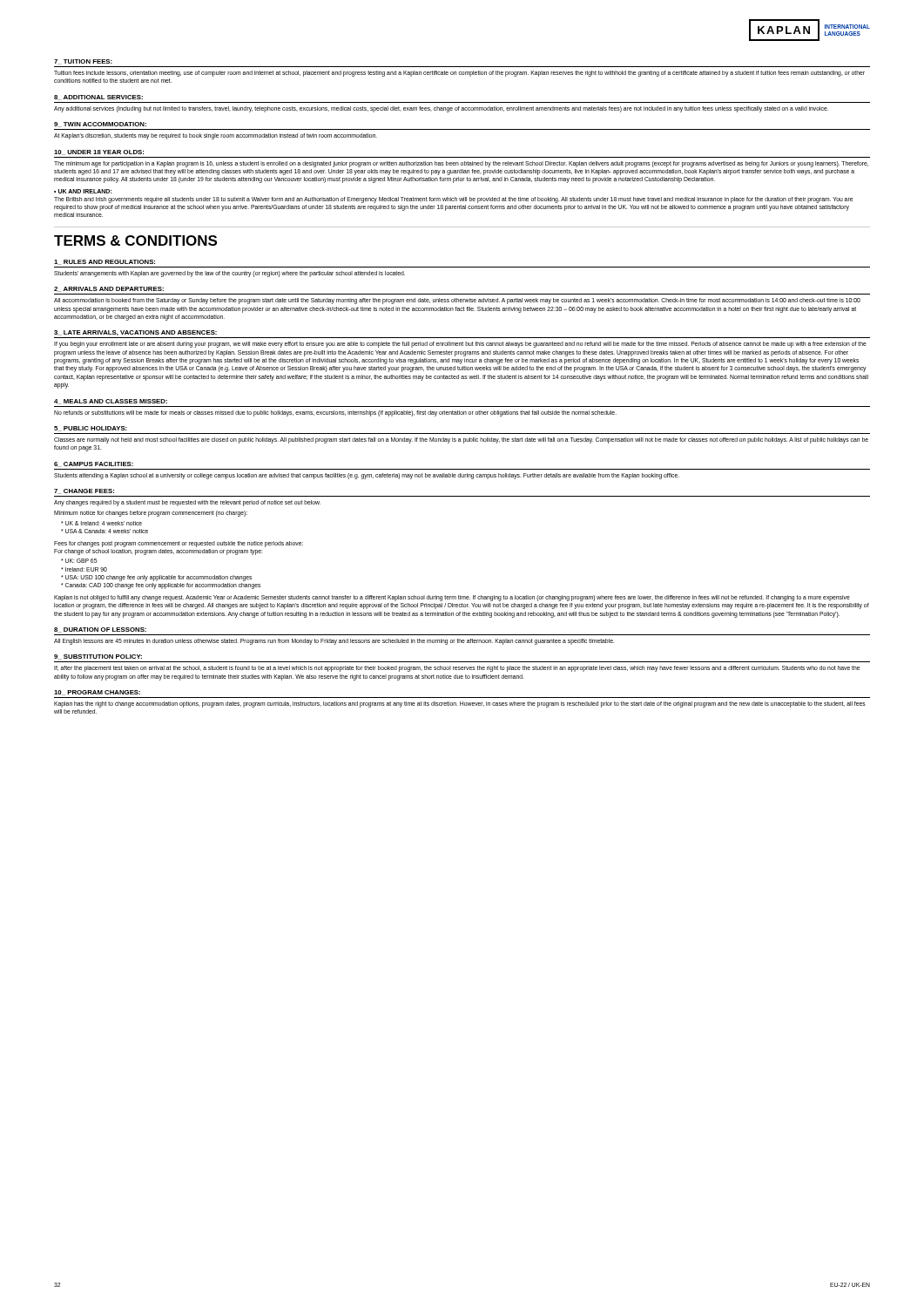The image size is (924, 1307).
Task: Click on the block starting "If, after the placement test taken"
Action: click(457, 672)
